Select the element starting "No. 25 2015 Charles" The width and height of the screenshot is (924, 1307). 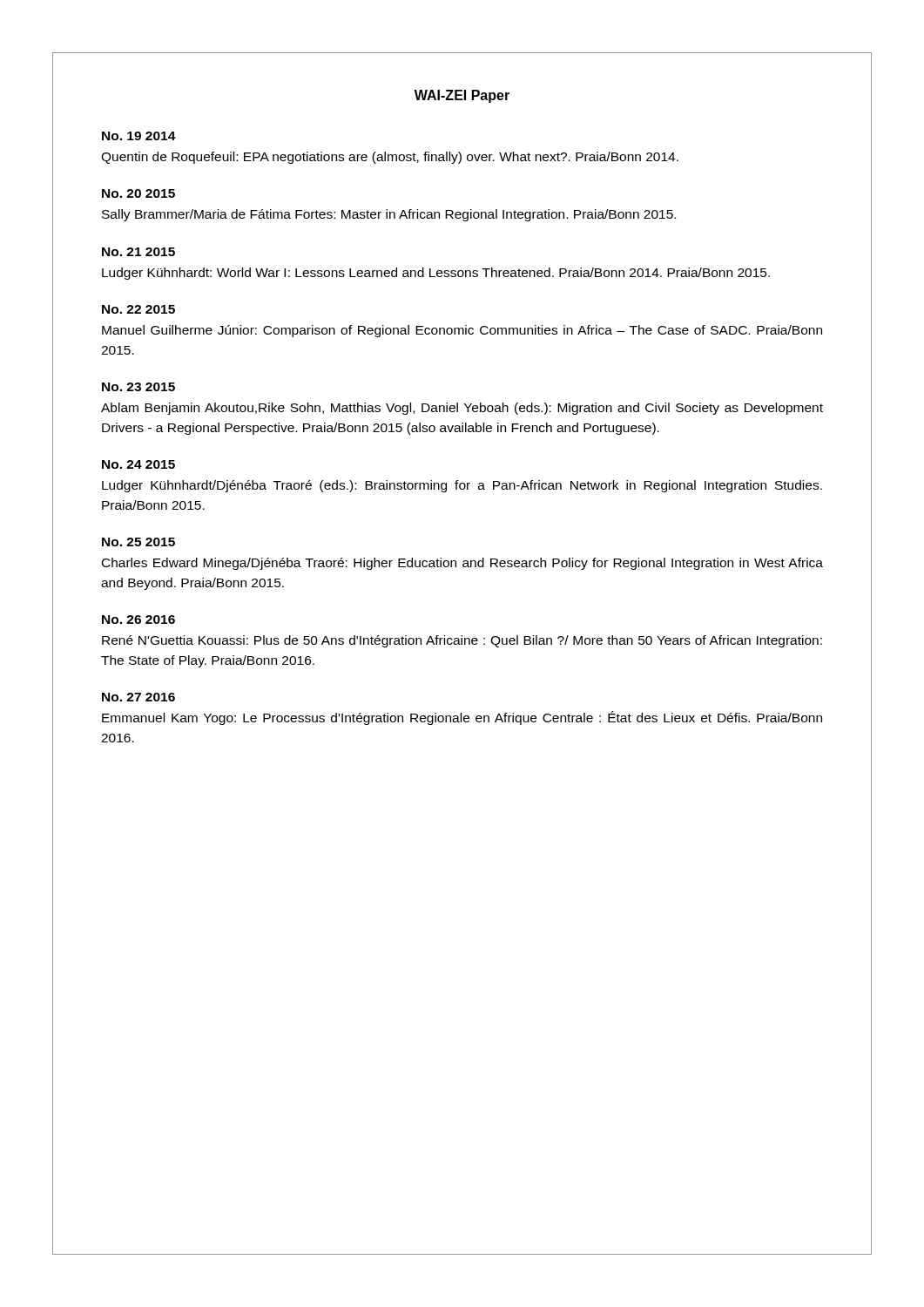coord(462,563)
